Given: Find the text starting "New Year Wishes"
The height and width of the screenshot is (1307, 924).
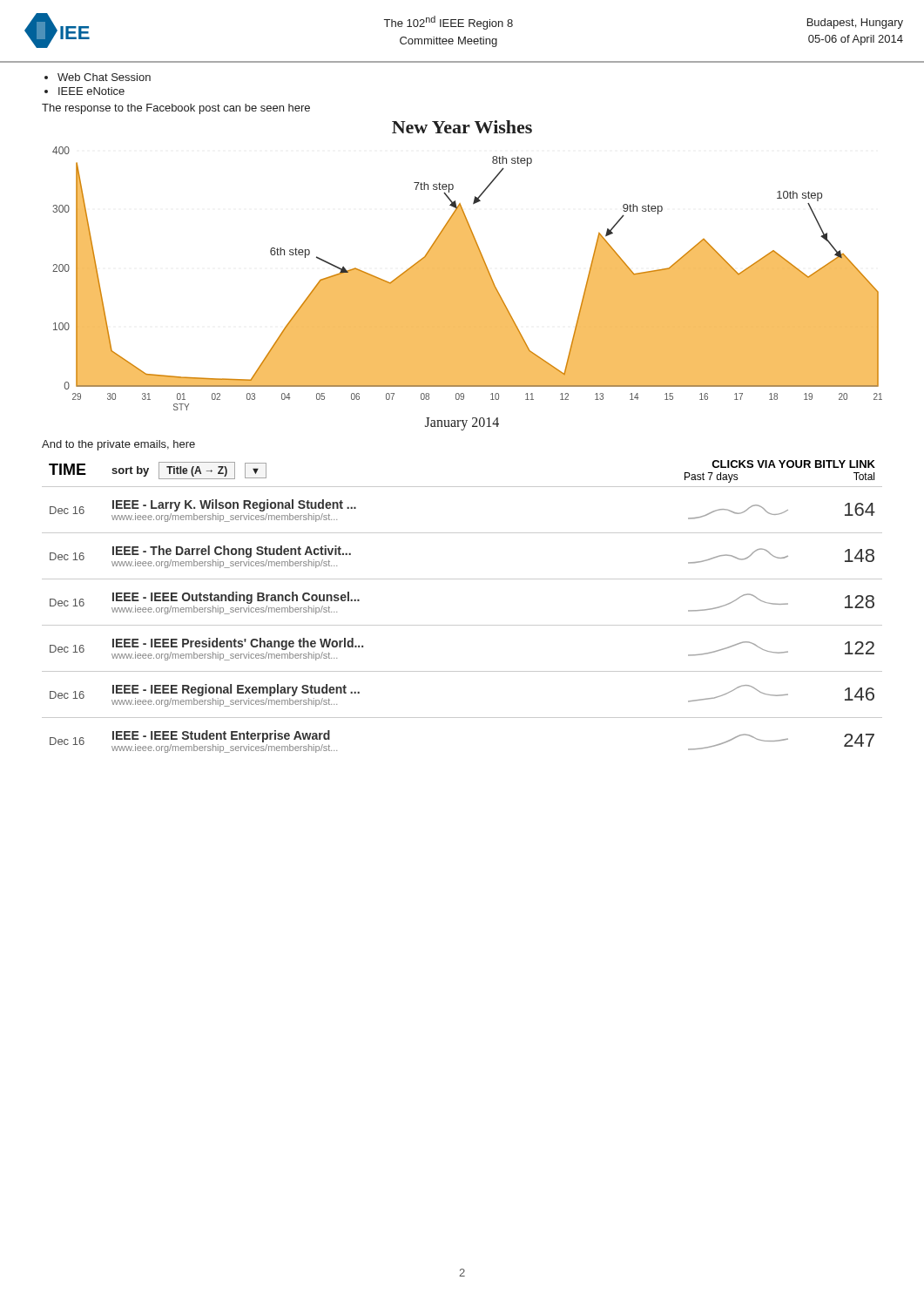Looking at the screenshot, I should (x=462, y=127).
